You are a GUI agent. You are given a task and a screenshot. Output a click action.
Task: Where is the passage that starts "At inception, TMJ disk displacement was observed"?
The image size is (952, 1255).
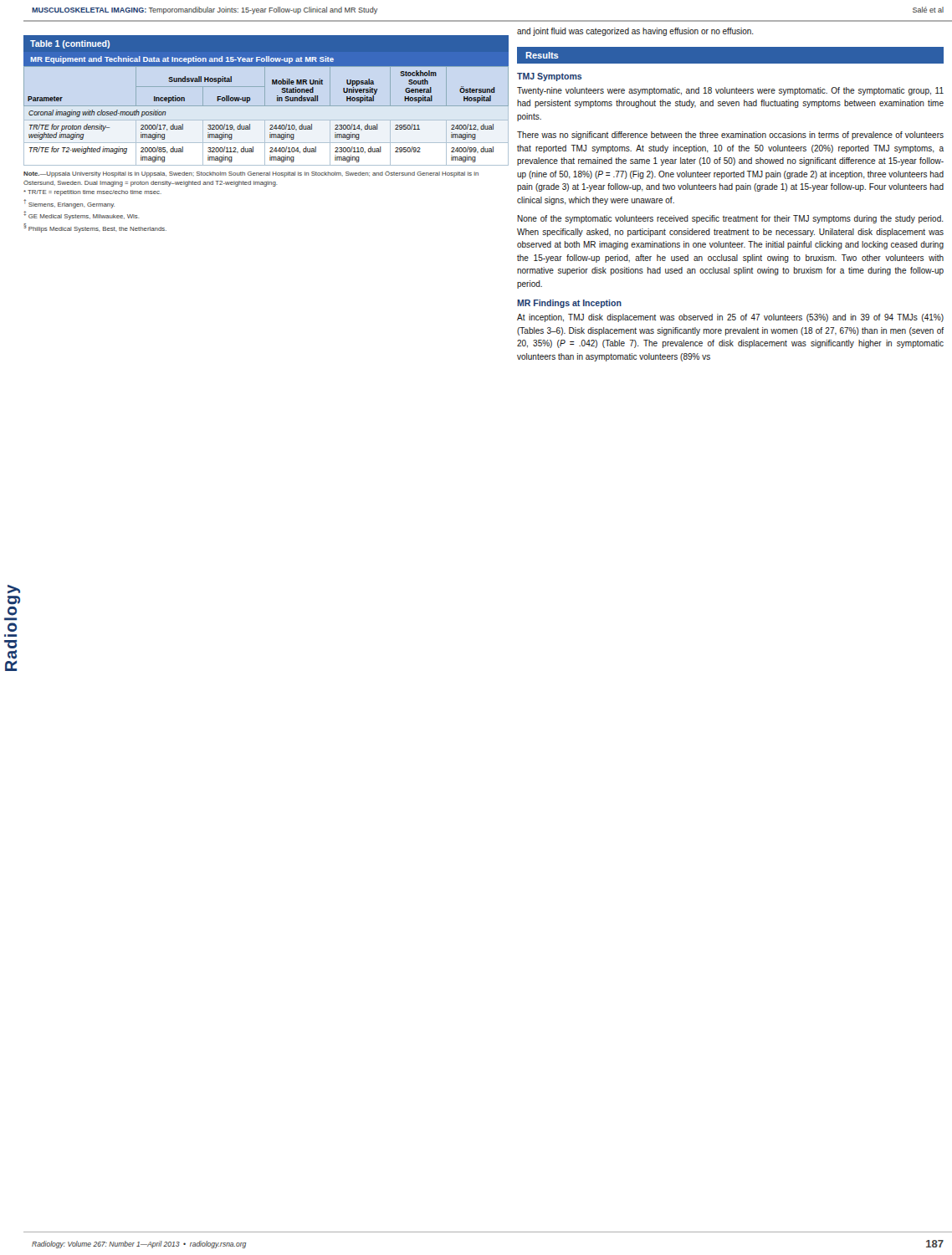[730, 337]
